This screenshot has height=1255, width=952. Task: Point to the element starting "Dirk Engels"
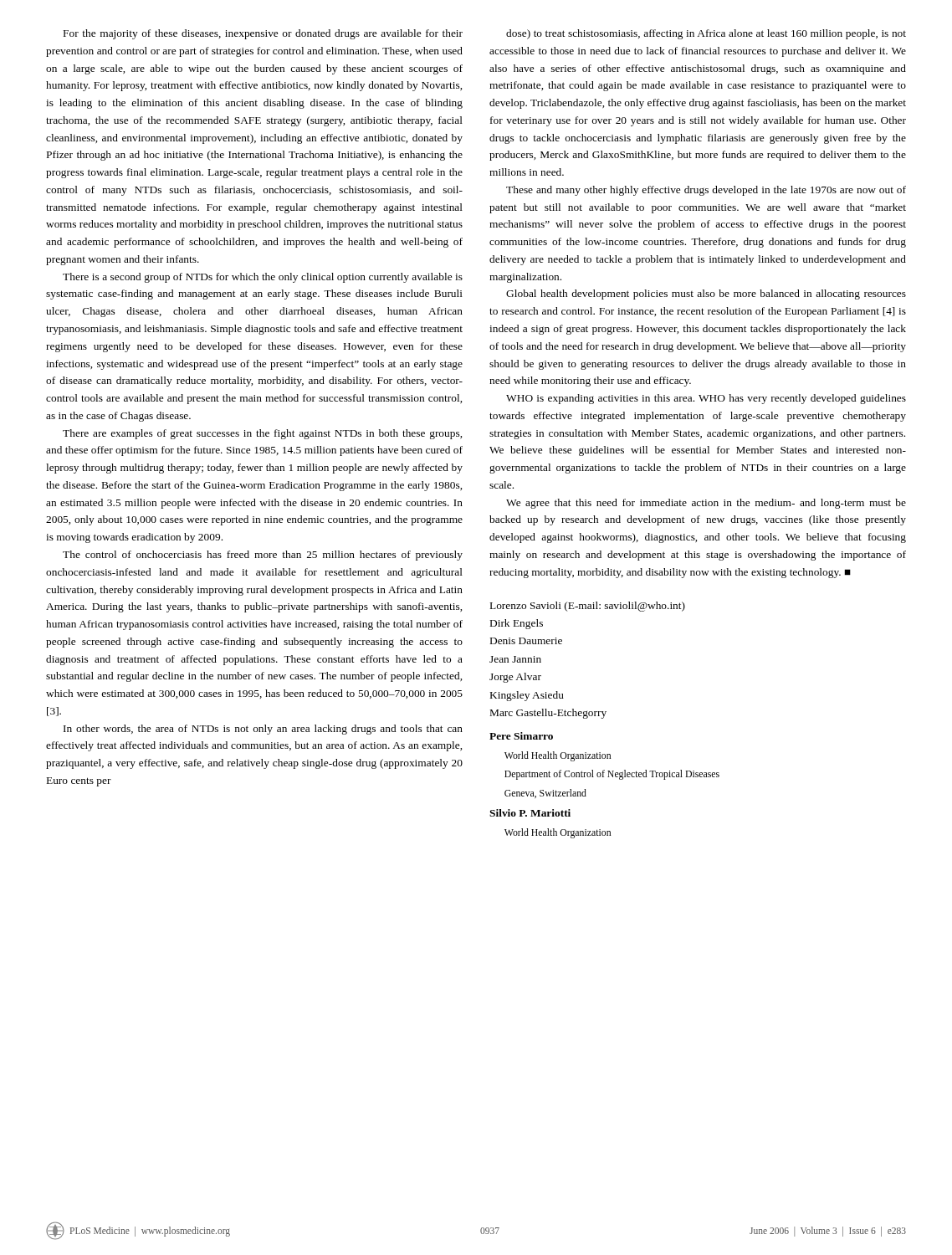517,624
